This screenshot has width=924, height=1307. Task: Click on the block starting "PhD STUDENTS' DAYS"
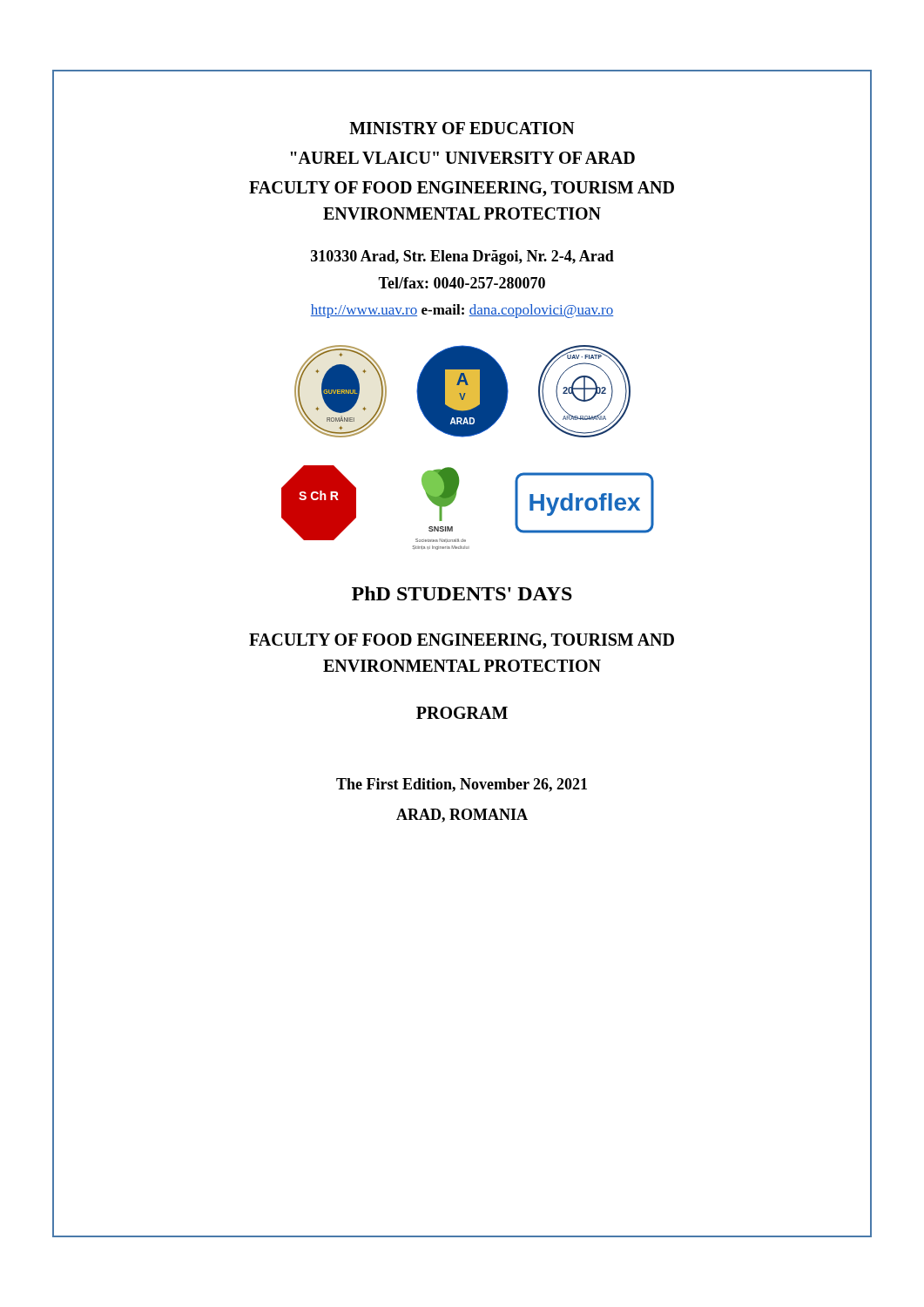462,593
